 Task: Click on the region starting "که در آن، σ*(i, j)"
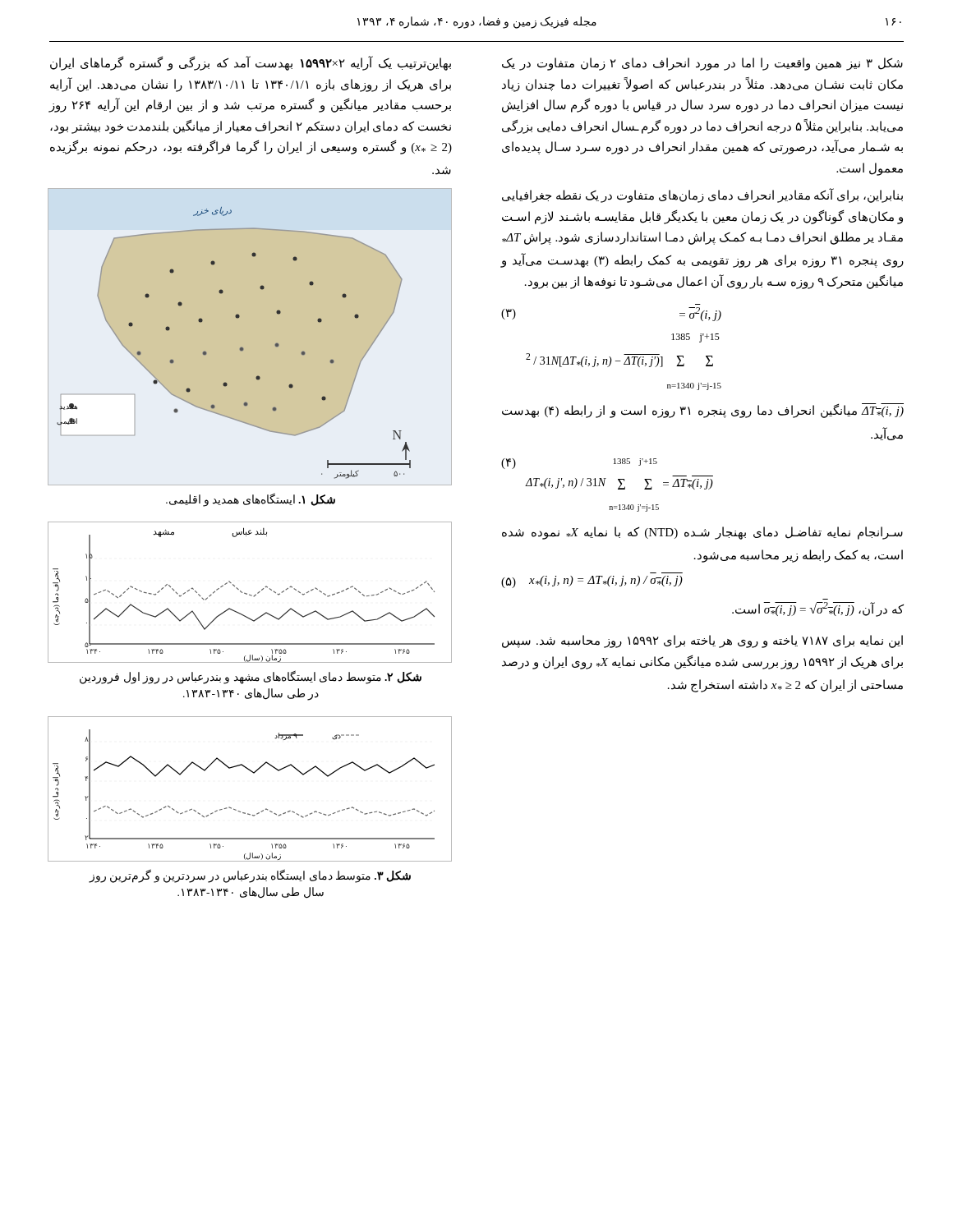818,609
